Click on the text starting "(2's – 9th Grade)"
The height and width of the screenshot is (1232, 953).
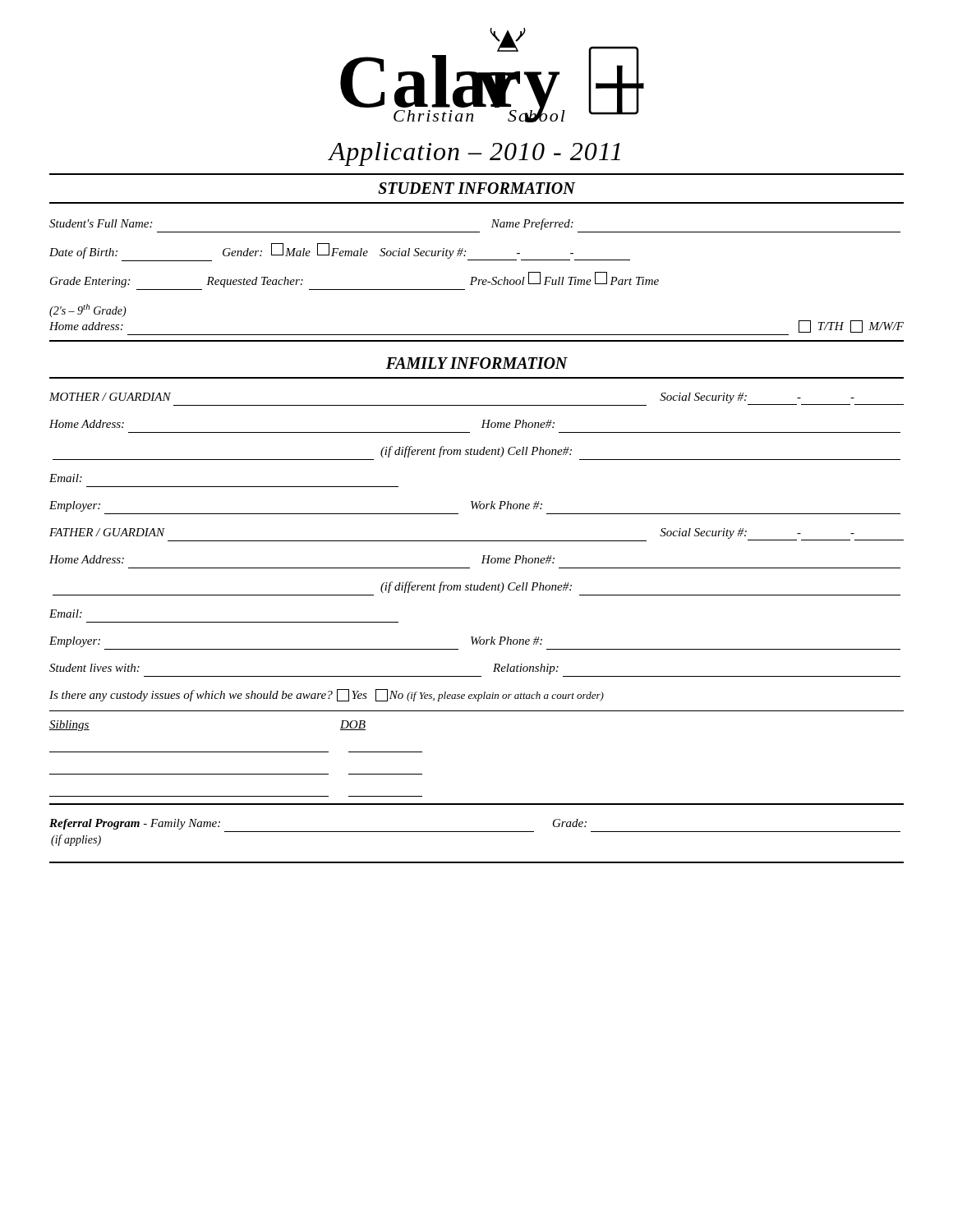click(x=88, y=310)
